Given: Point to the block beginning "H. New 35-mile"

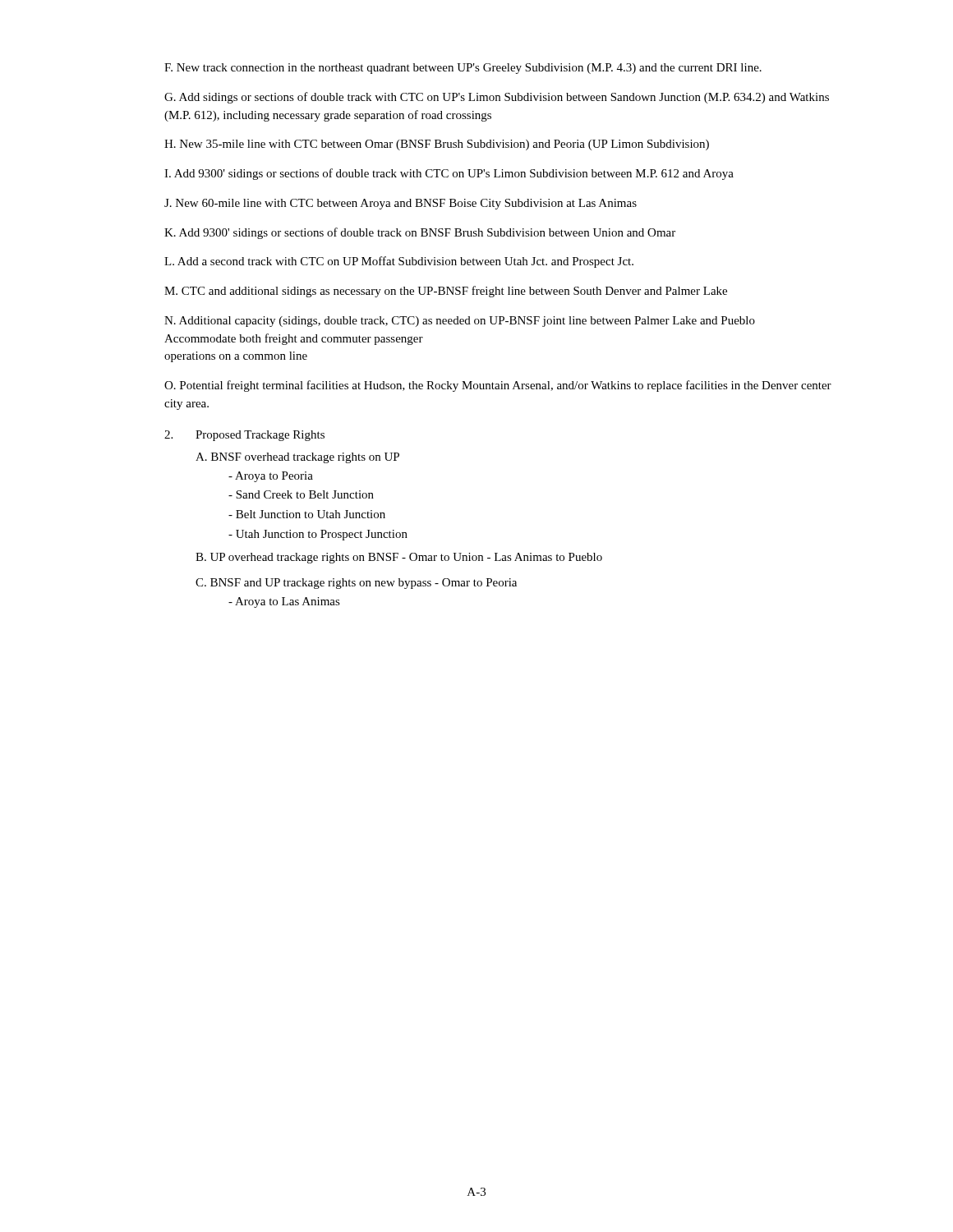Looking at the screenshot, I should point(437,144).
